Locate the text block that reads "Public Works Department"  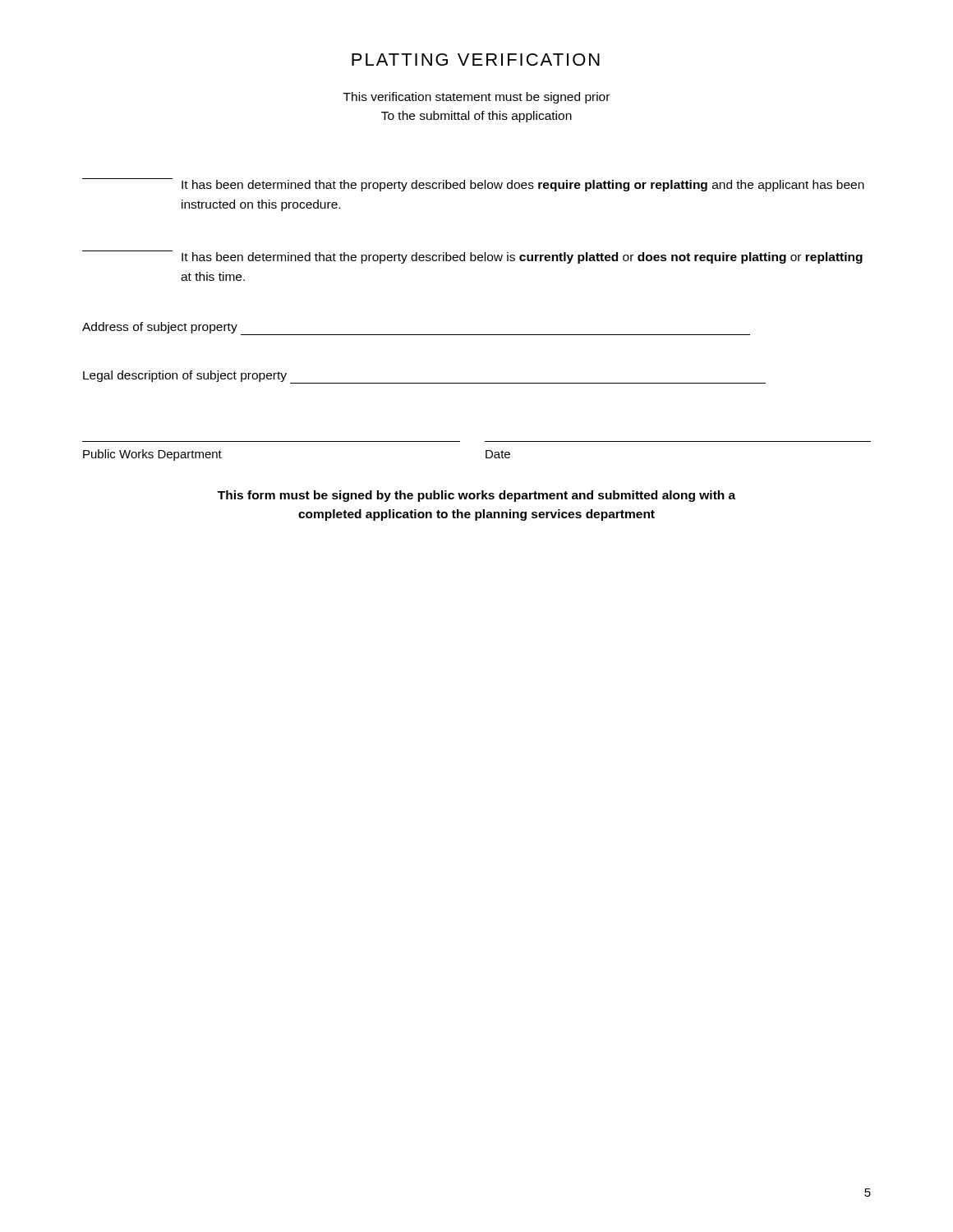tap(476, 442)
